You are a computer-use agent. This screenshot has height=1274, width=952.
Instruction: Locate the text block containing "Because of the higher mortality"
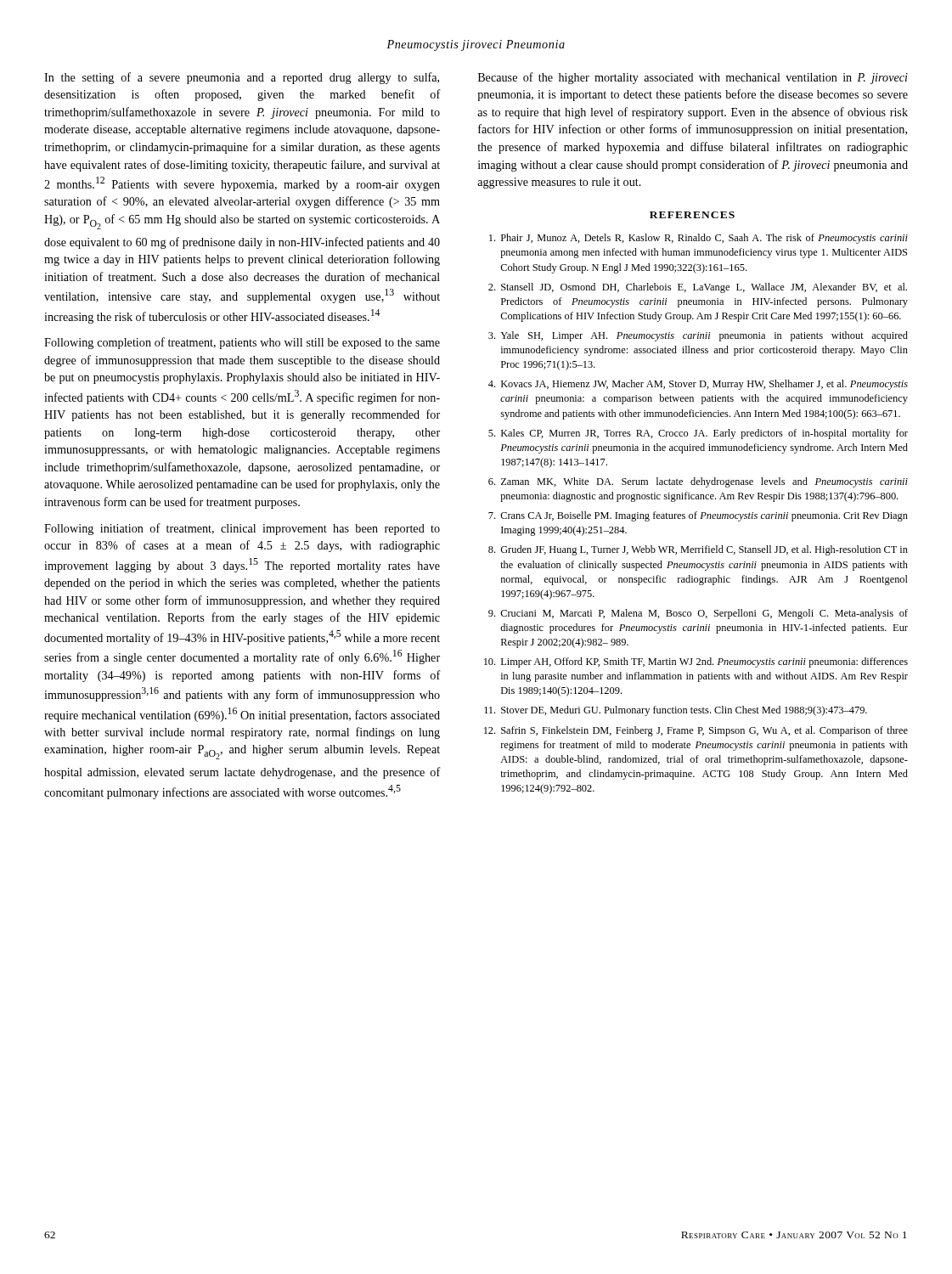(693, 130)
